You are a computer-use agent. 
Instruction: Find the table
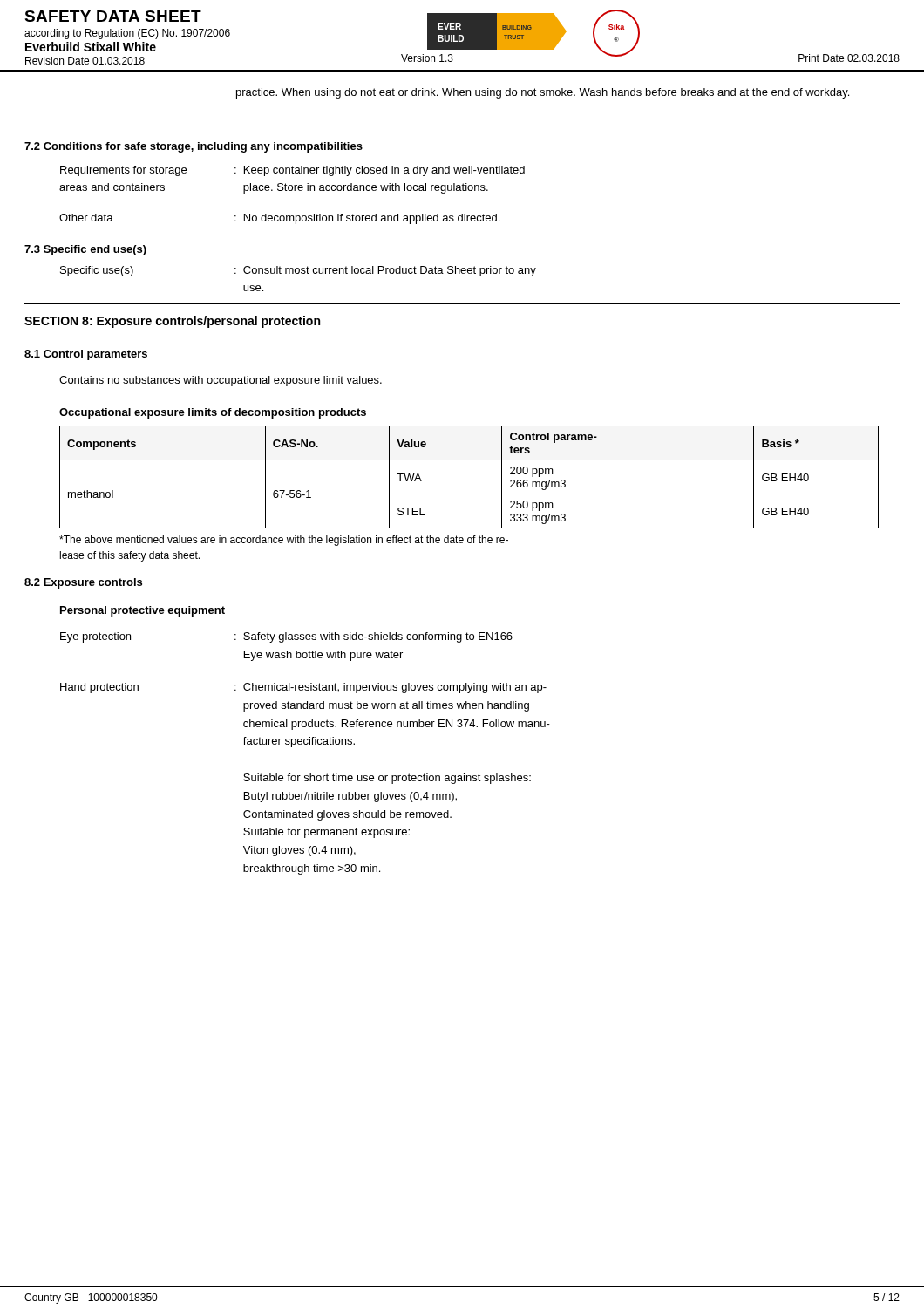pyautogui.click(x=469, y=477)
